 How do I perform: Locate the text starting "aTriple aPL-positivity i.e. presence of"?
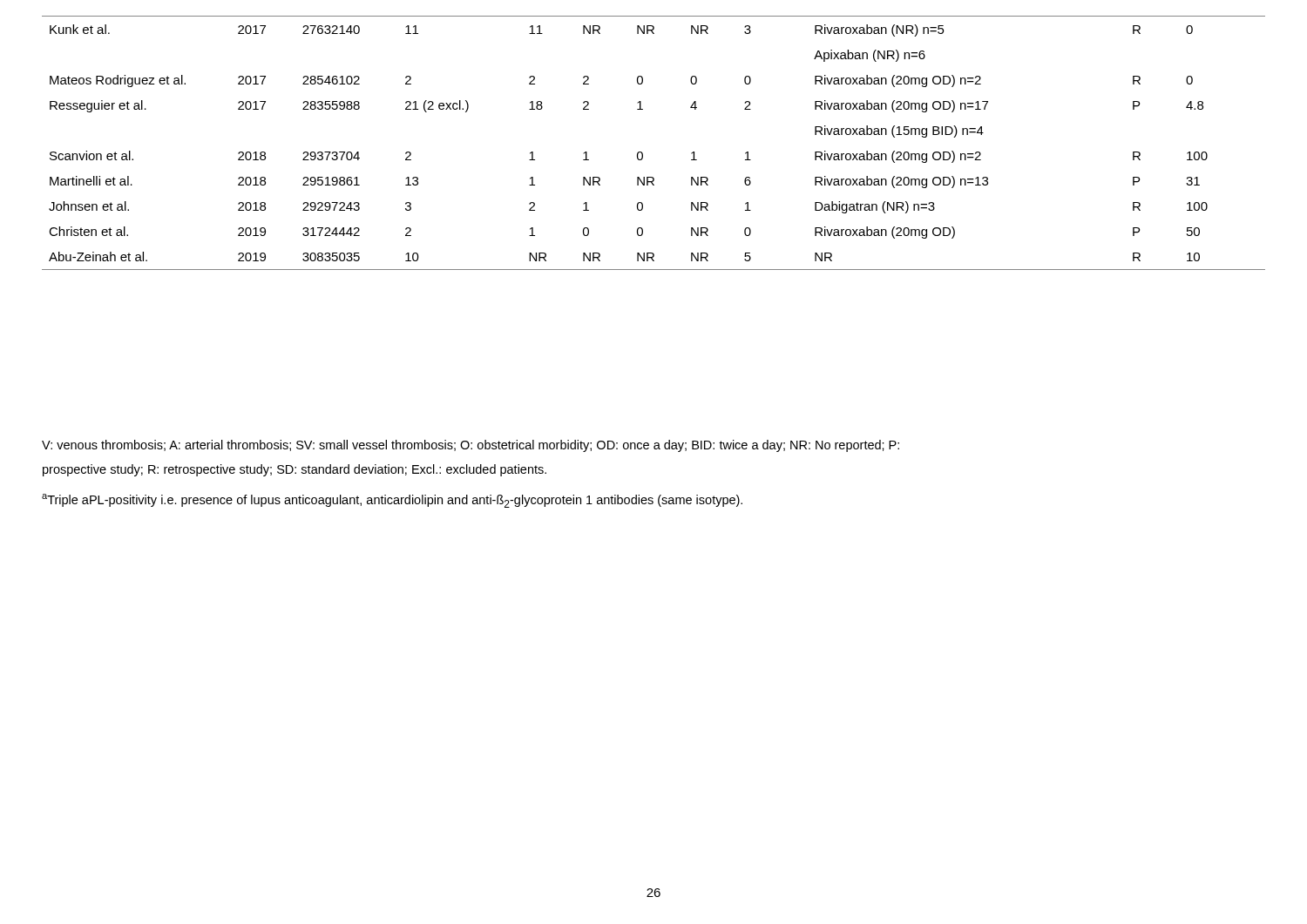(x=393, y=500)
